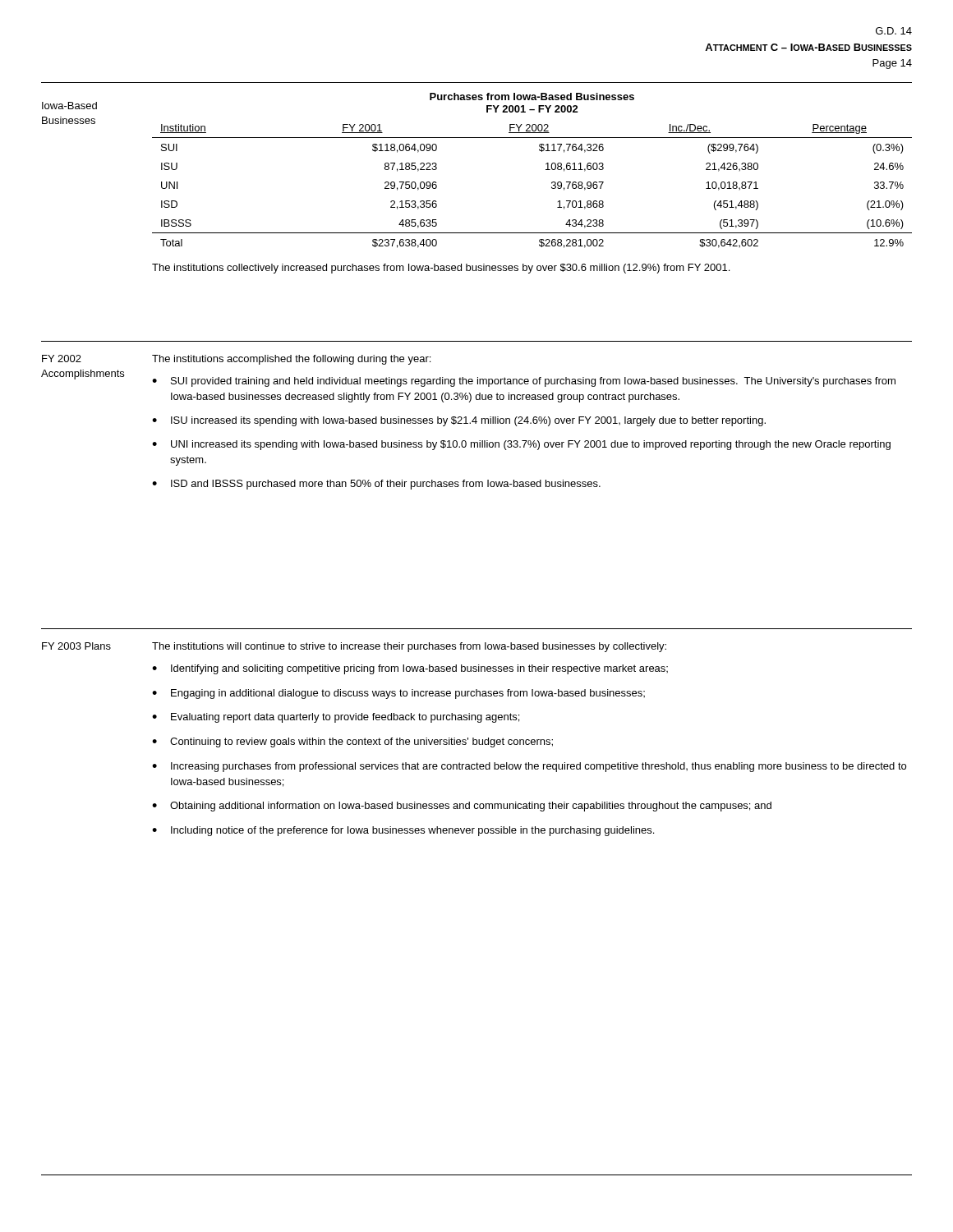Point to the text block starting "FY 2002Accomplishments"

point(83,366)
